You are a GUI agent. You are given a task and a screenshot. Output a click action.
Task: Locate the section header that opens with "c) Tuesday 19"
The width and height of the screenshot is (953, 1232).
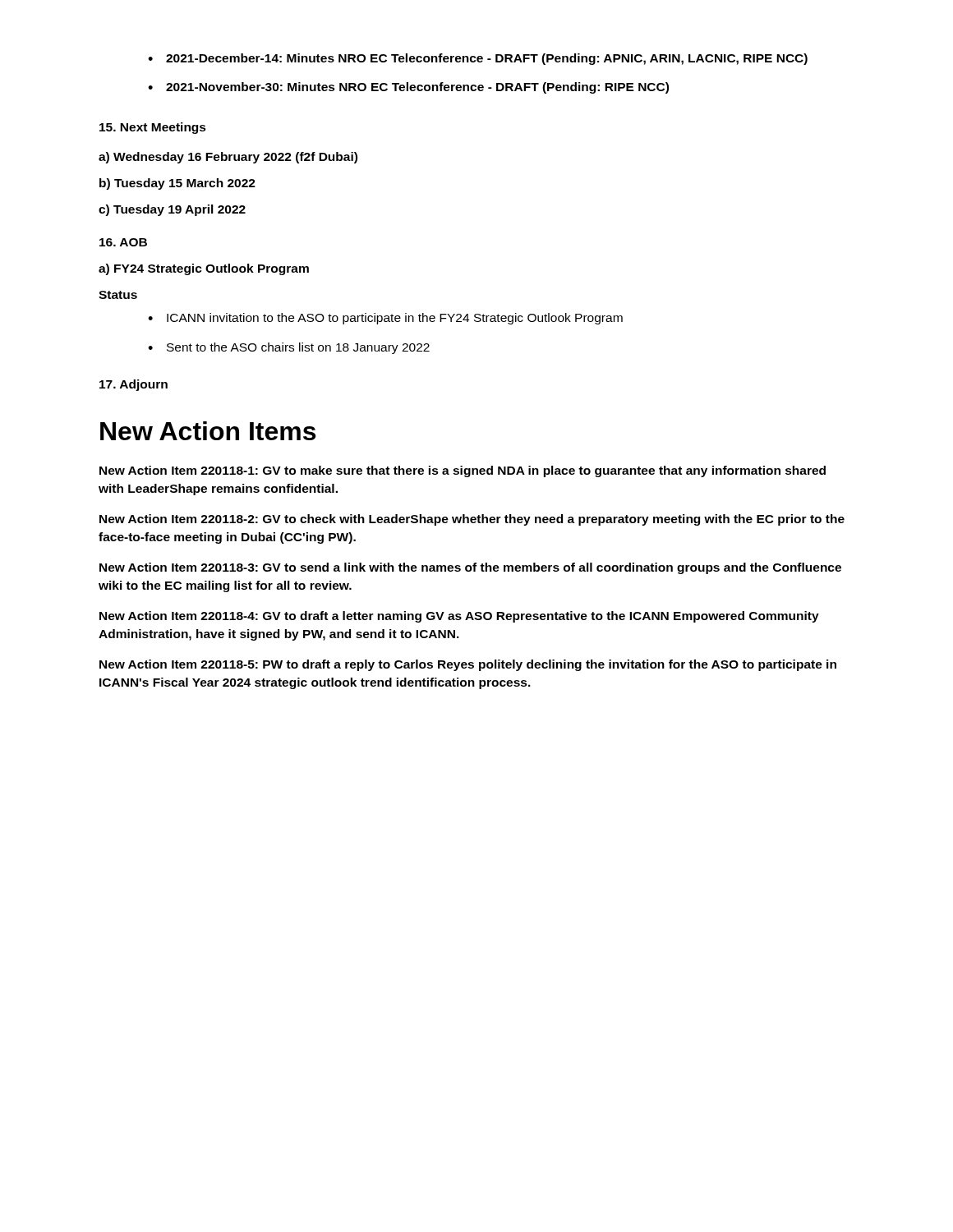point(172,209)
